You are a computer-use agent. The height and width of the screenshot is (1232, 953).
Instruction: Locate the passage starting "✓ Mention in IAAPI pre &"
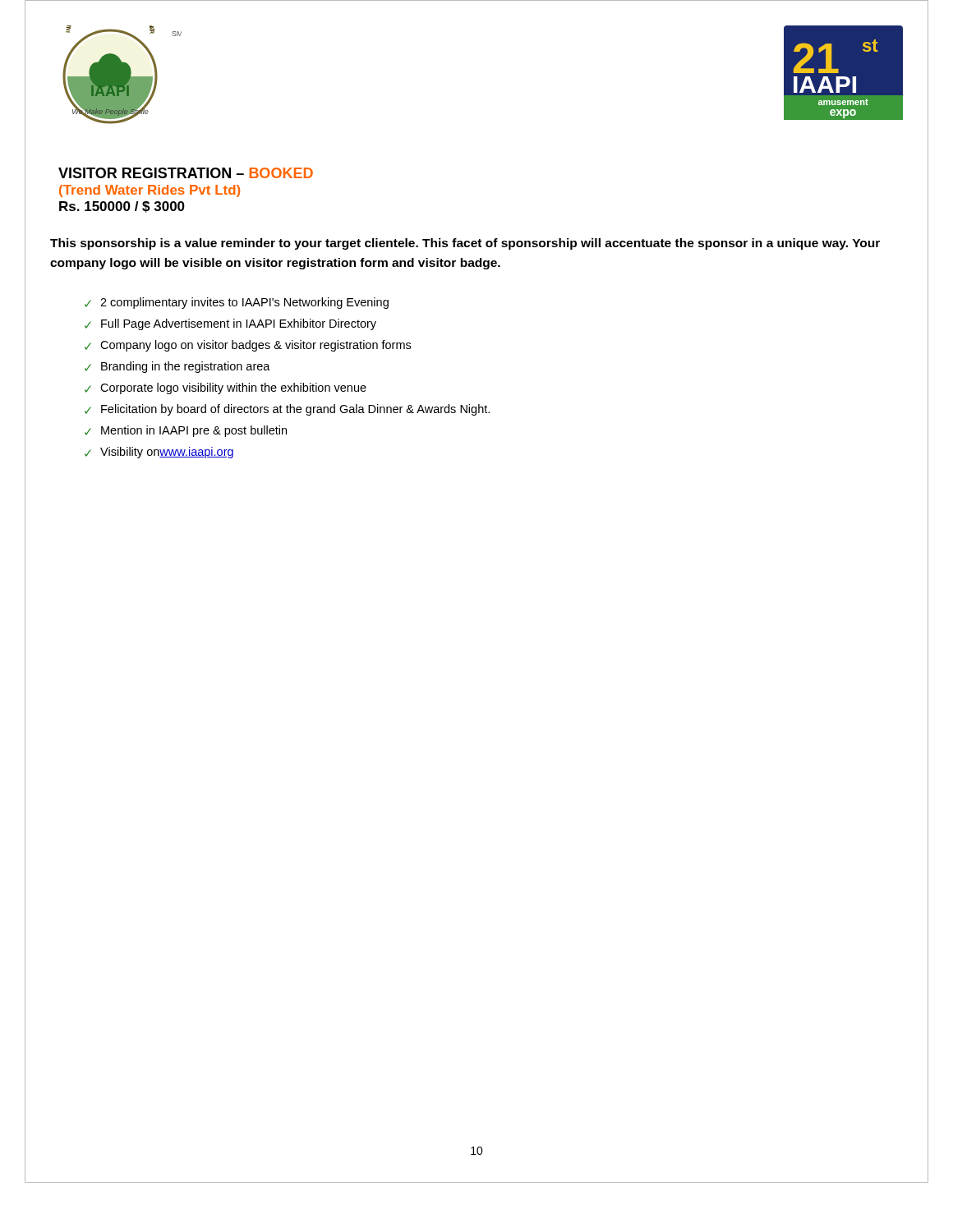pos(185,432)
